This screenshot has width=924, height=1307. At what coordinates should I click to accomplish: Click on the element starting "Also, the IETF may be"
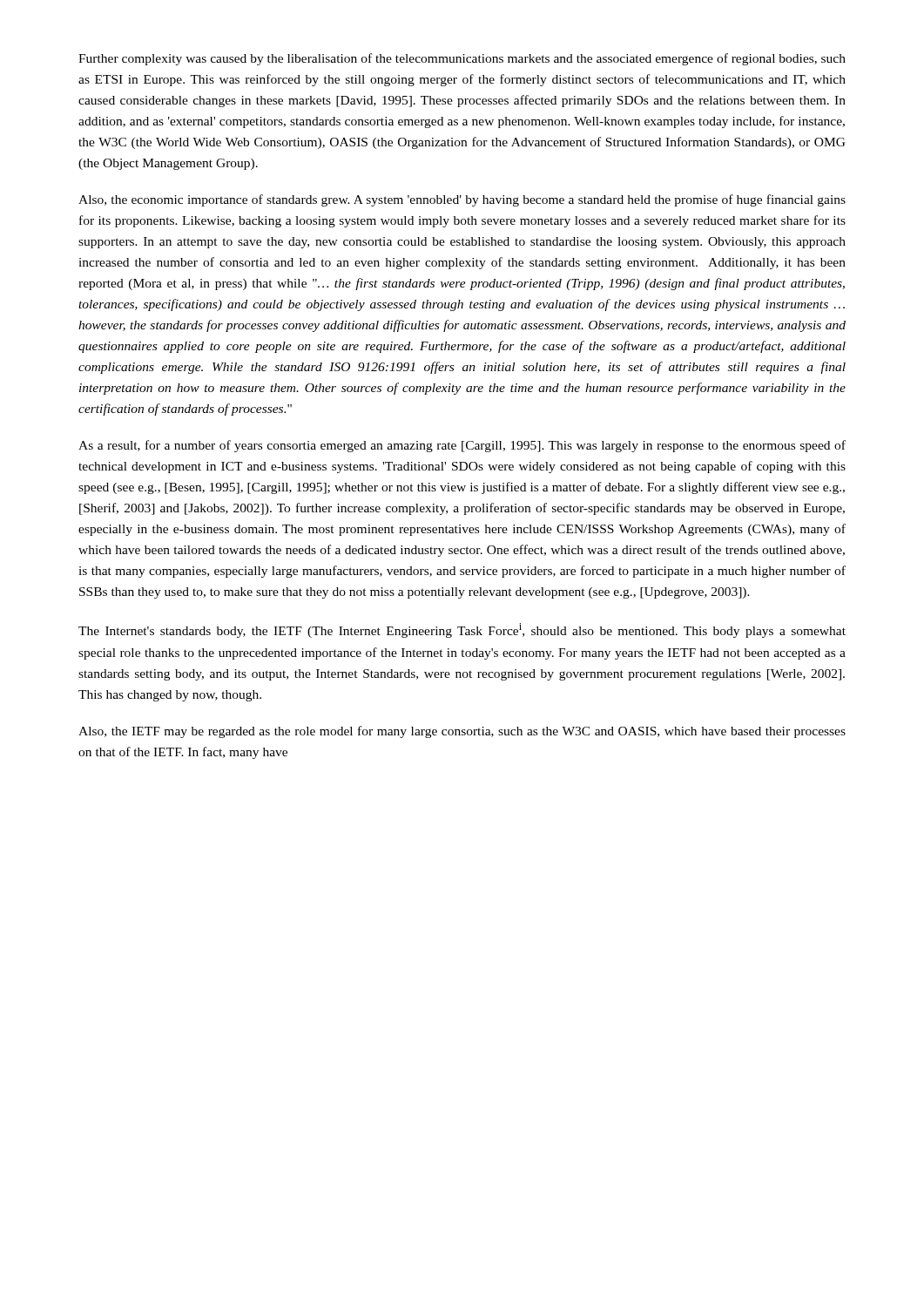(462, 741)
